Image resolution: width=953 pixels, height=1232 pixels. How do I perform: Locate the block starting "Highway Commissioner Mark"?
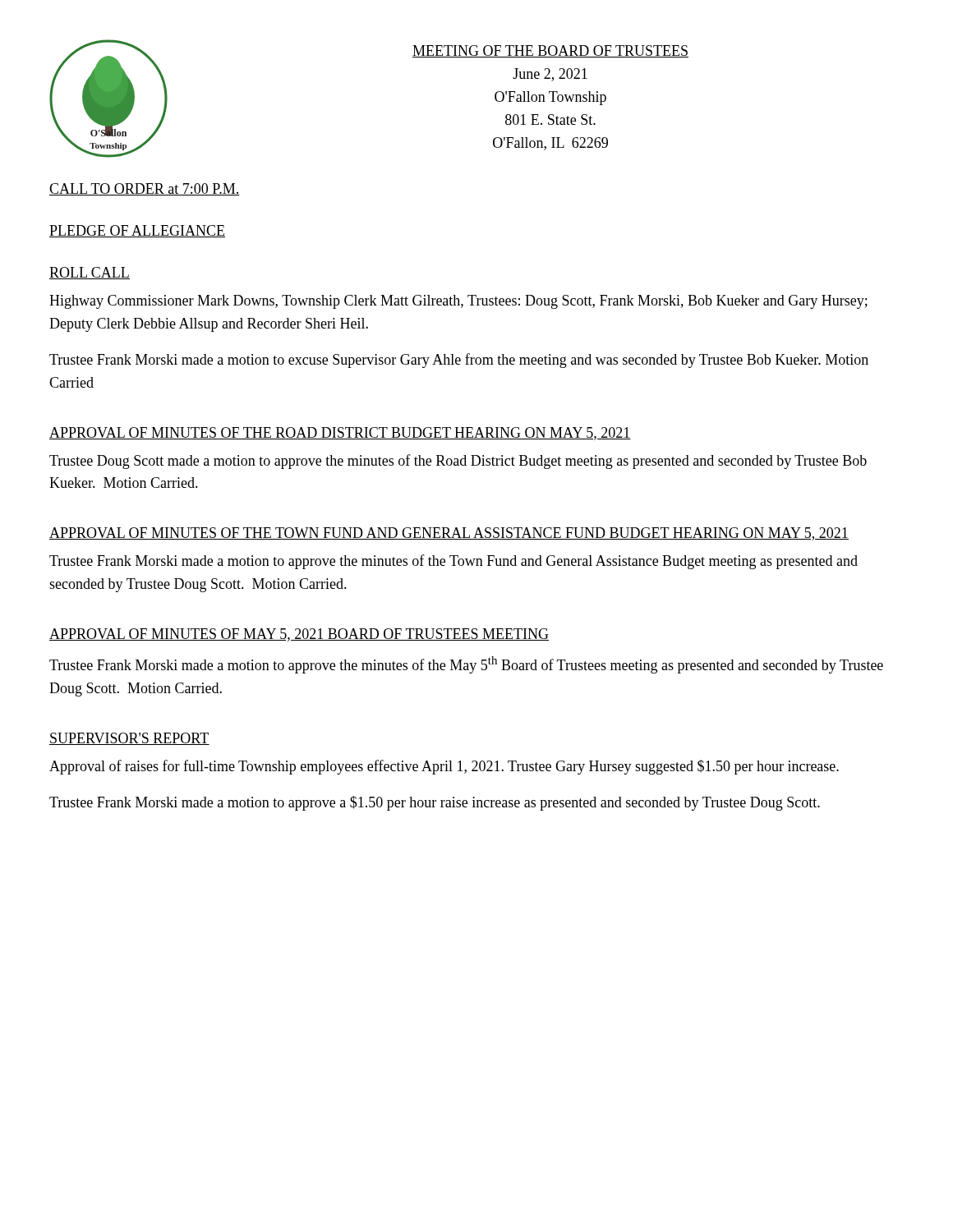[x=459, y=312]
